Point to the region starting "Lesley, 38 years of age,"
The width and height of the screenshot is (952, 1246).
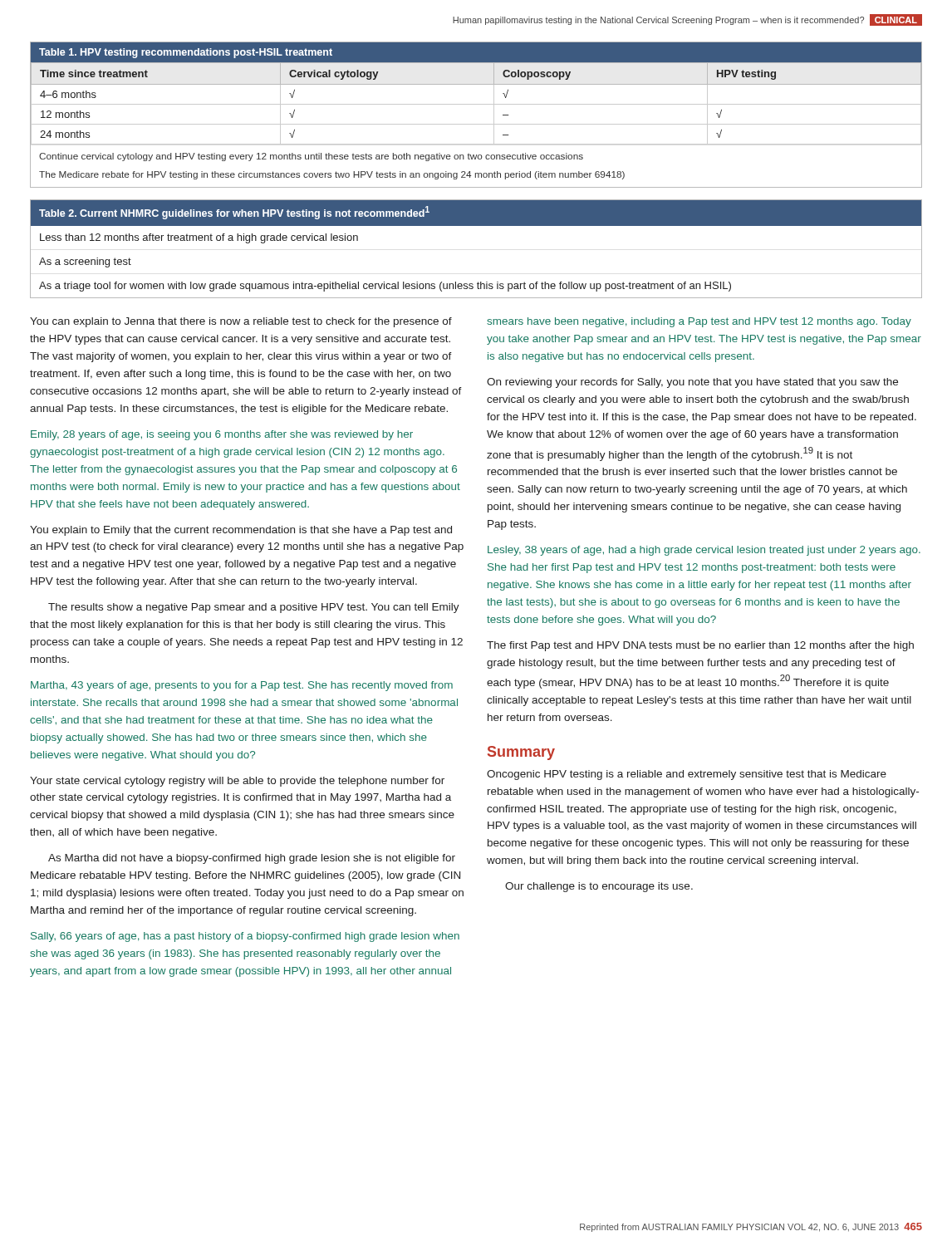[704, 584]
